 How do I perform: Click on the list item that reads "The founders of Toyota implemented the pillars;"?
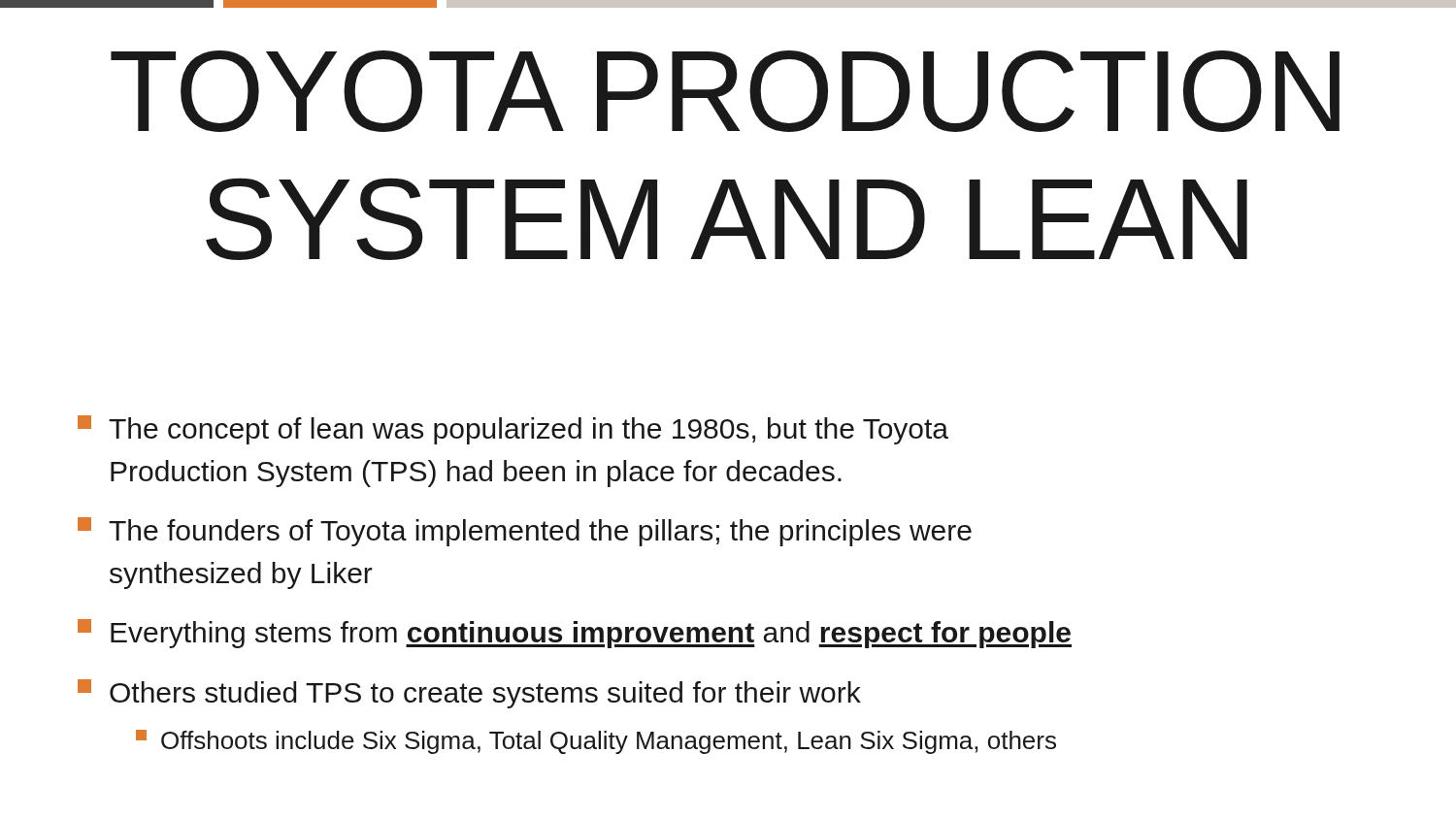[x=525, y=552]
